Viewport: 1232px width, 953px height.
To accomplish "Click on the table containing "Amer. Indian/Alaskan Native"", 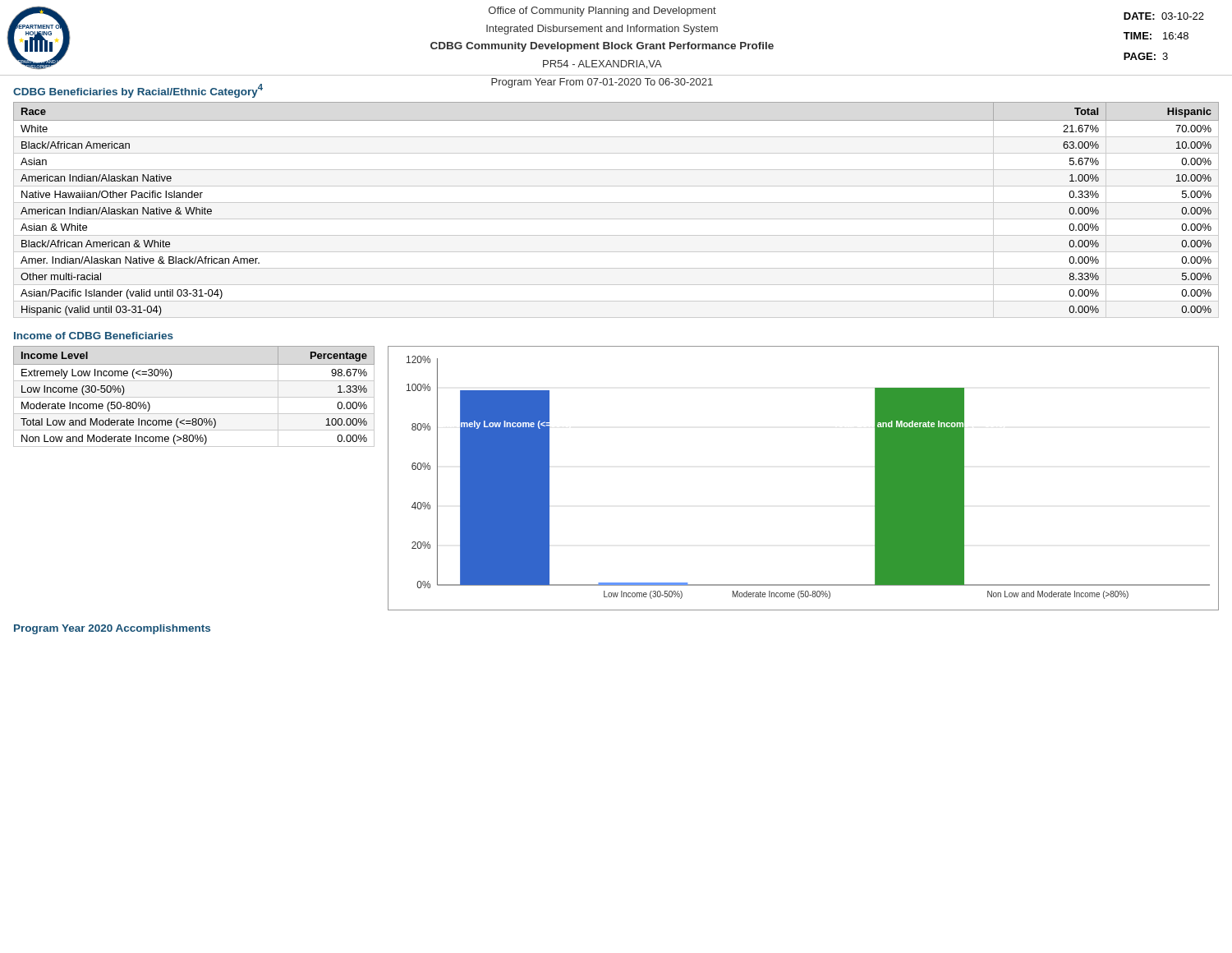I will pyautogui.click(x=616, y=210).
